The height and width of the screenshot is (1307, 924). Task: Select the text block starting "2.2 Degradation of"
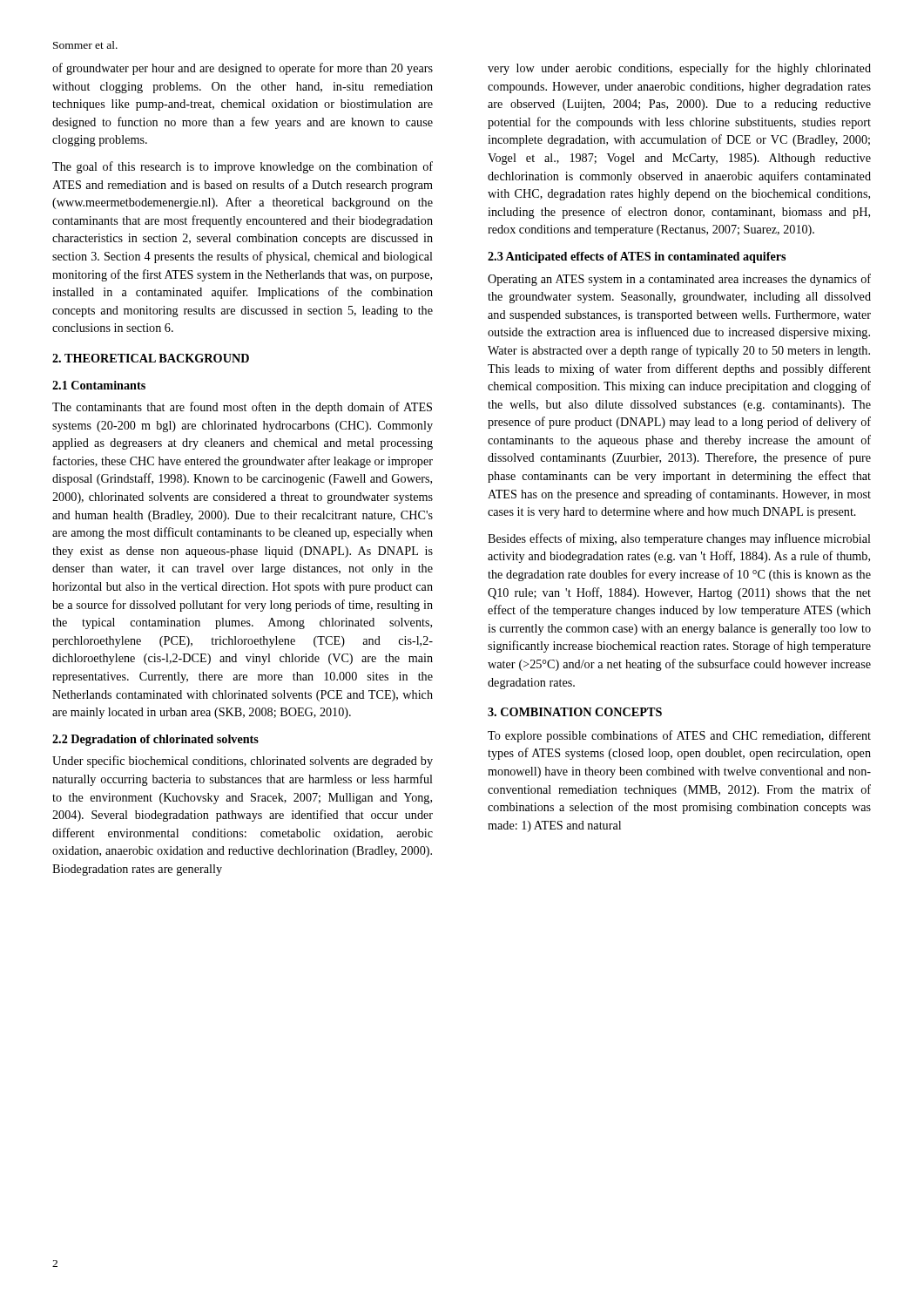(x=155, y=739)
